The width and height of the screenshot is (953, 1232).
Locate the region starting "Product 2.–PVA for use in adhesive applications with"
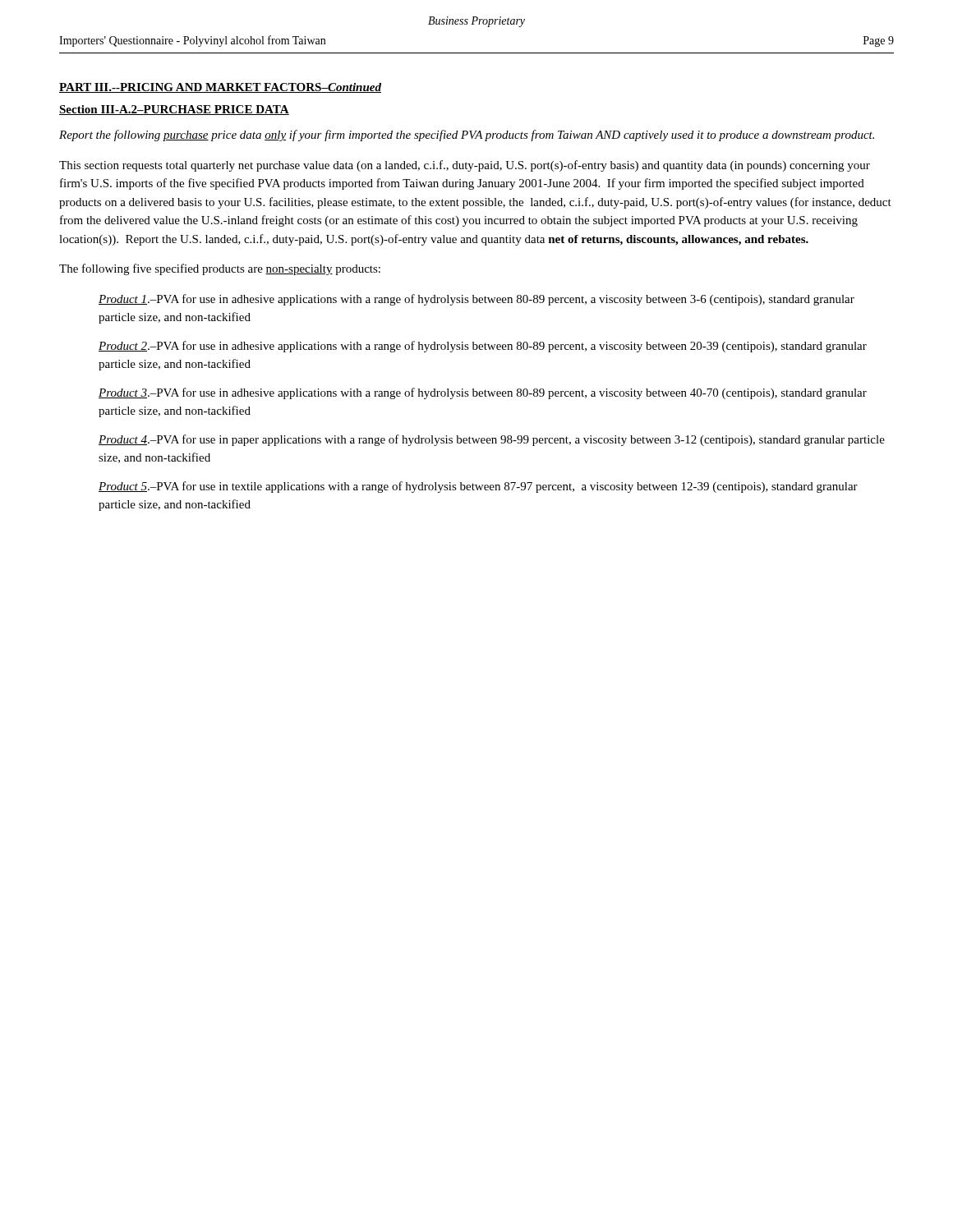coord(483,355)
